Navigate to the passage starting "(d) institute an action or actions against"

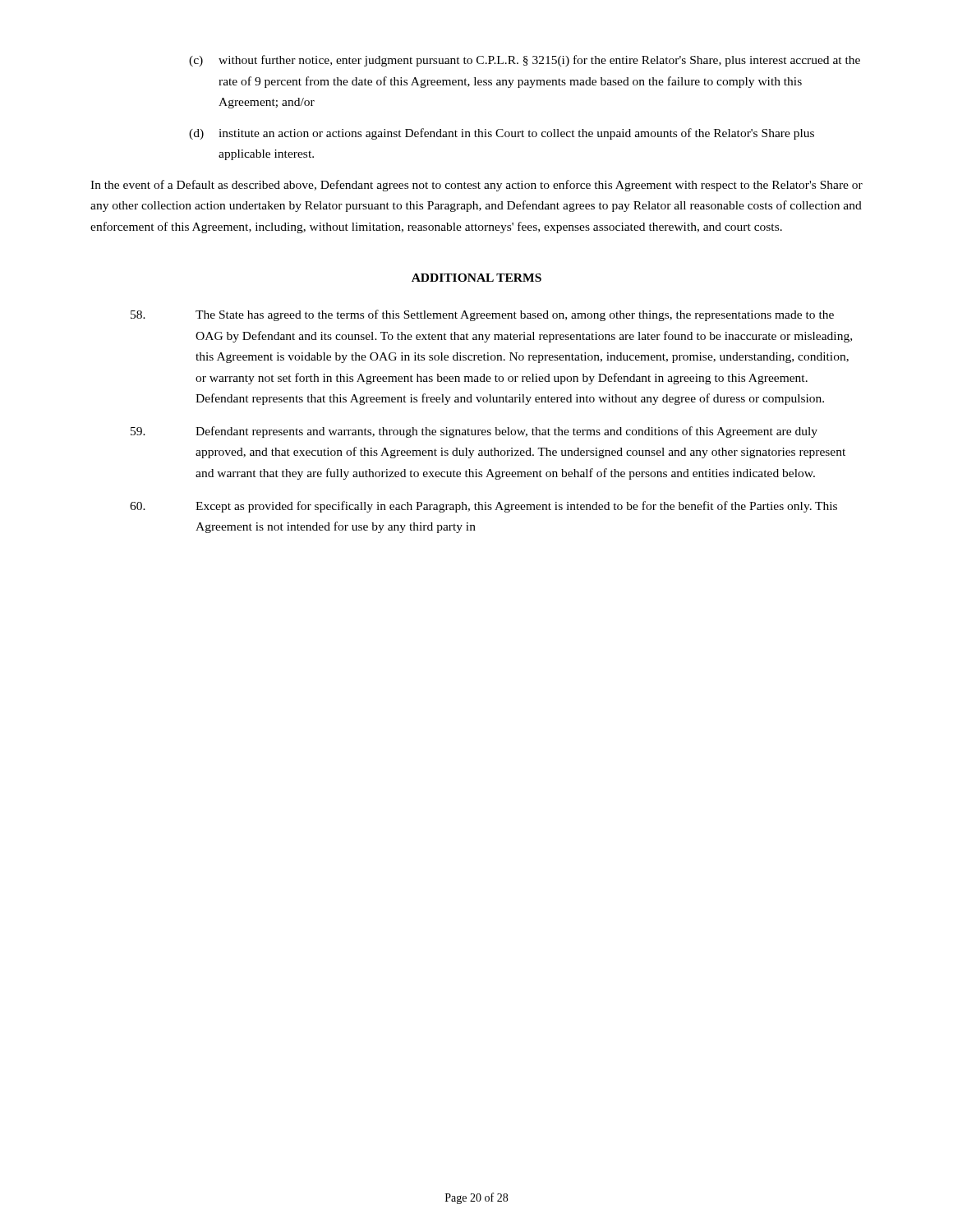coord(526,143)
